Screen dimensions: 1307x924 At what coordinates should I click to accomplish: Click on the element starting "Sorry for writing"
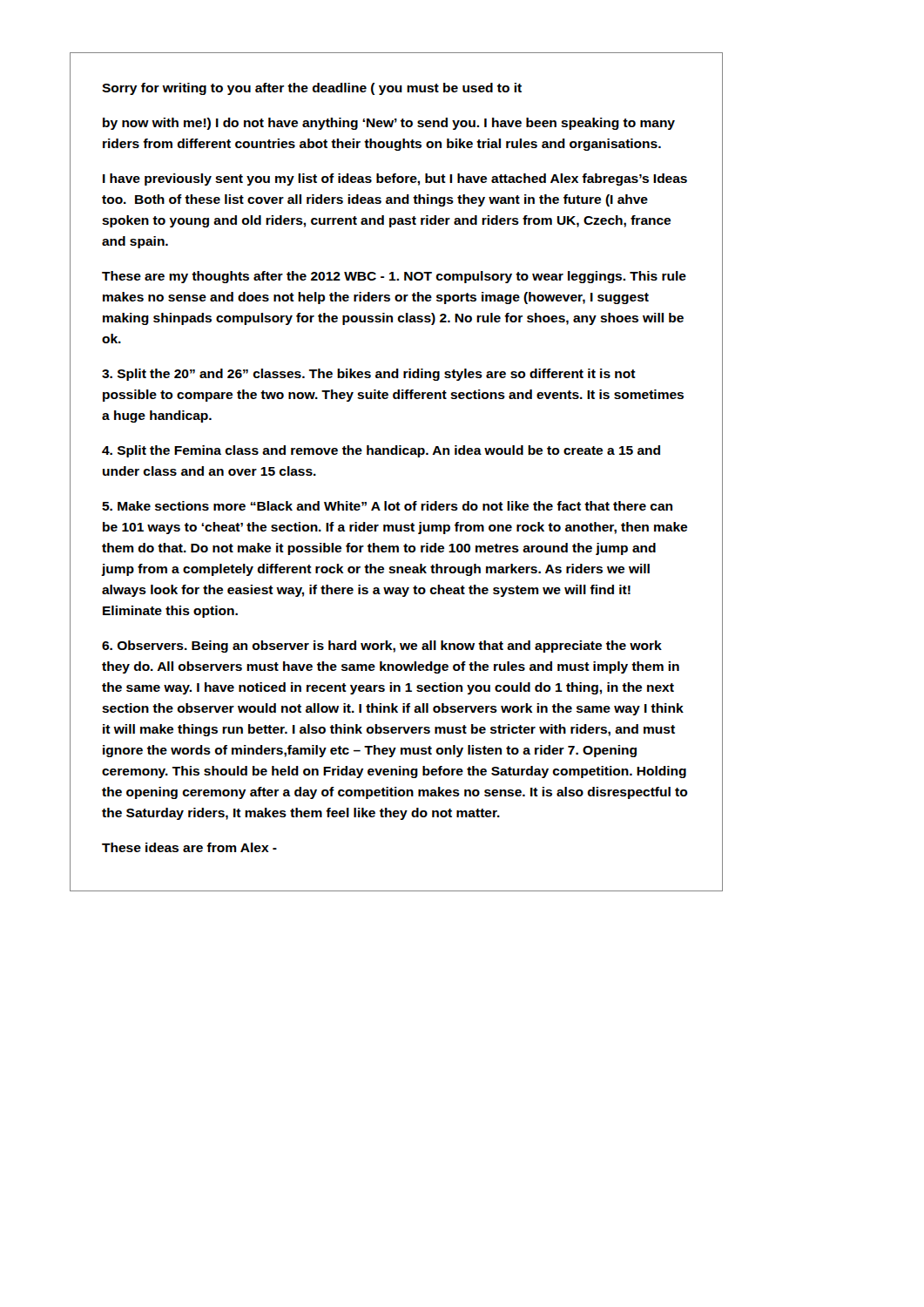(x=312, y=88)
